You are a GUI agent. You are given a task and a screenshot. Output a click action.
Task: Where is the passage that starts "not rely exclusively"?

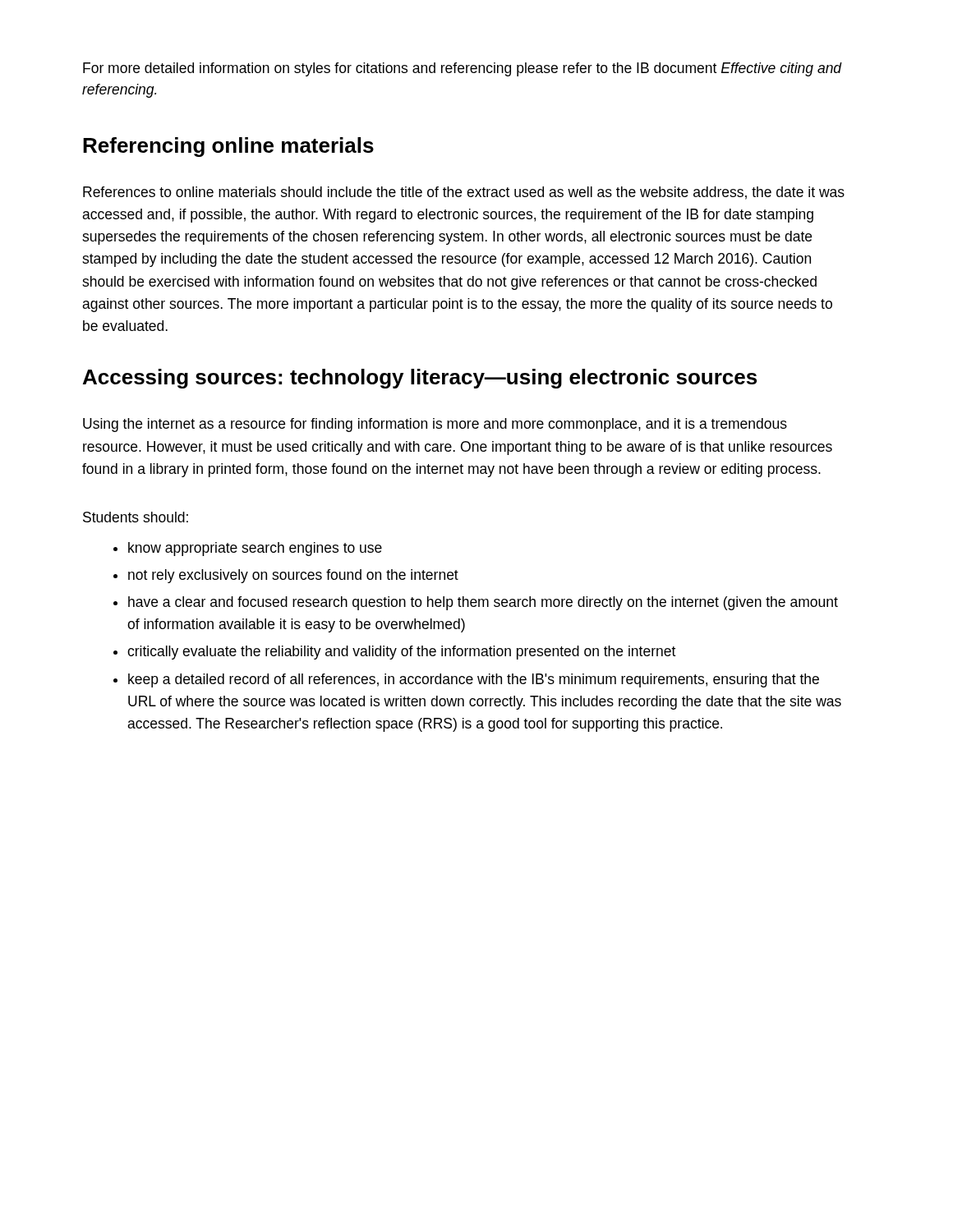tap(293, 575)
